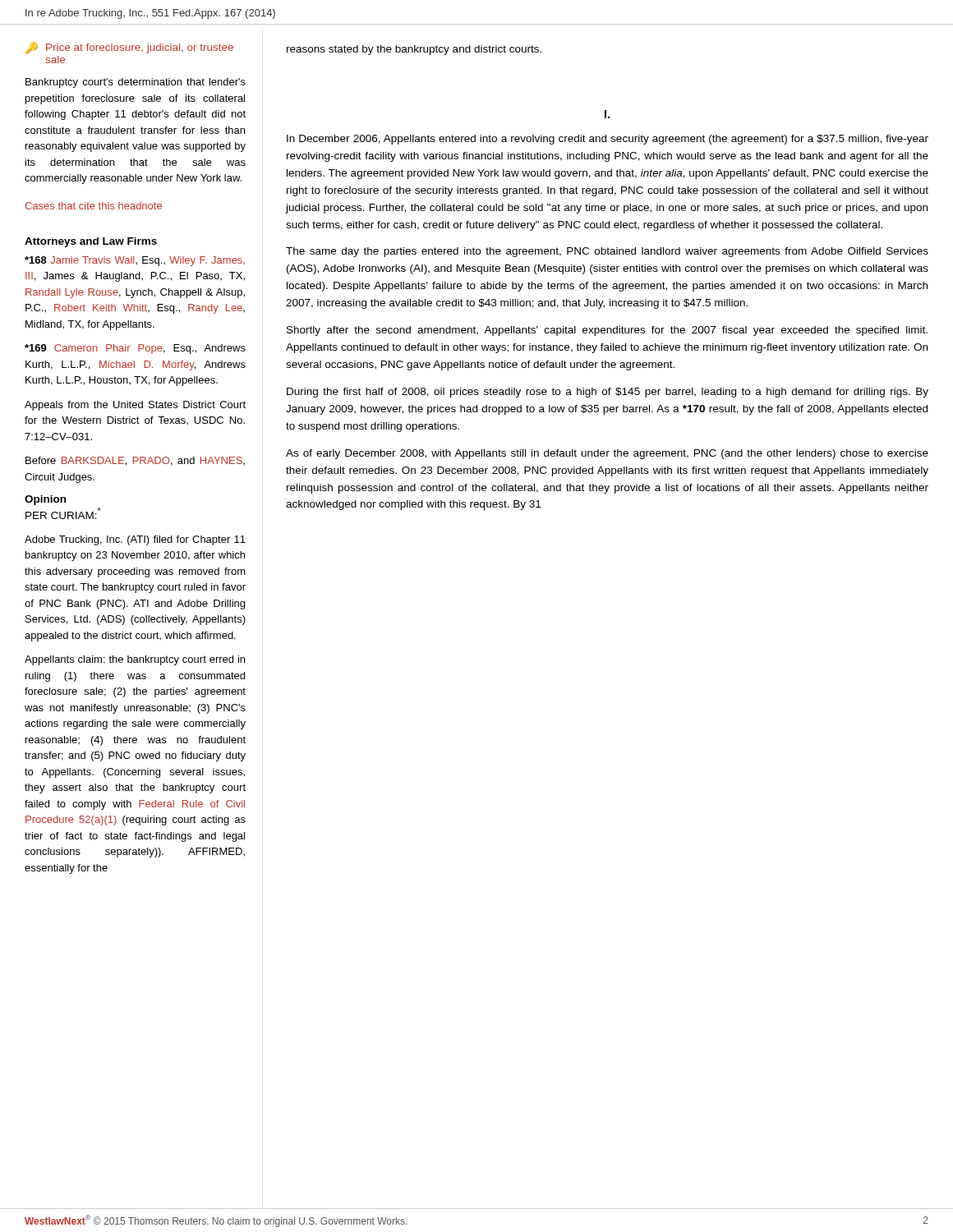The height and width of the screenshot is (1232, 953).
Task: Find the block on this page that starts "Shortly after the second amendment, Appellants'"
Action: pos(607,347)
